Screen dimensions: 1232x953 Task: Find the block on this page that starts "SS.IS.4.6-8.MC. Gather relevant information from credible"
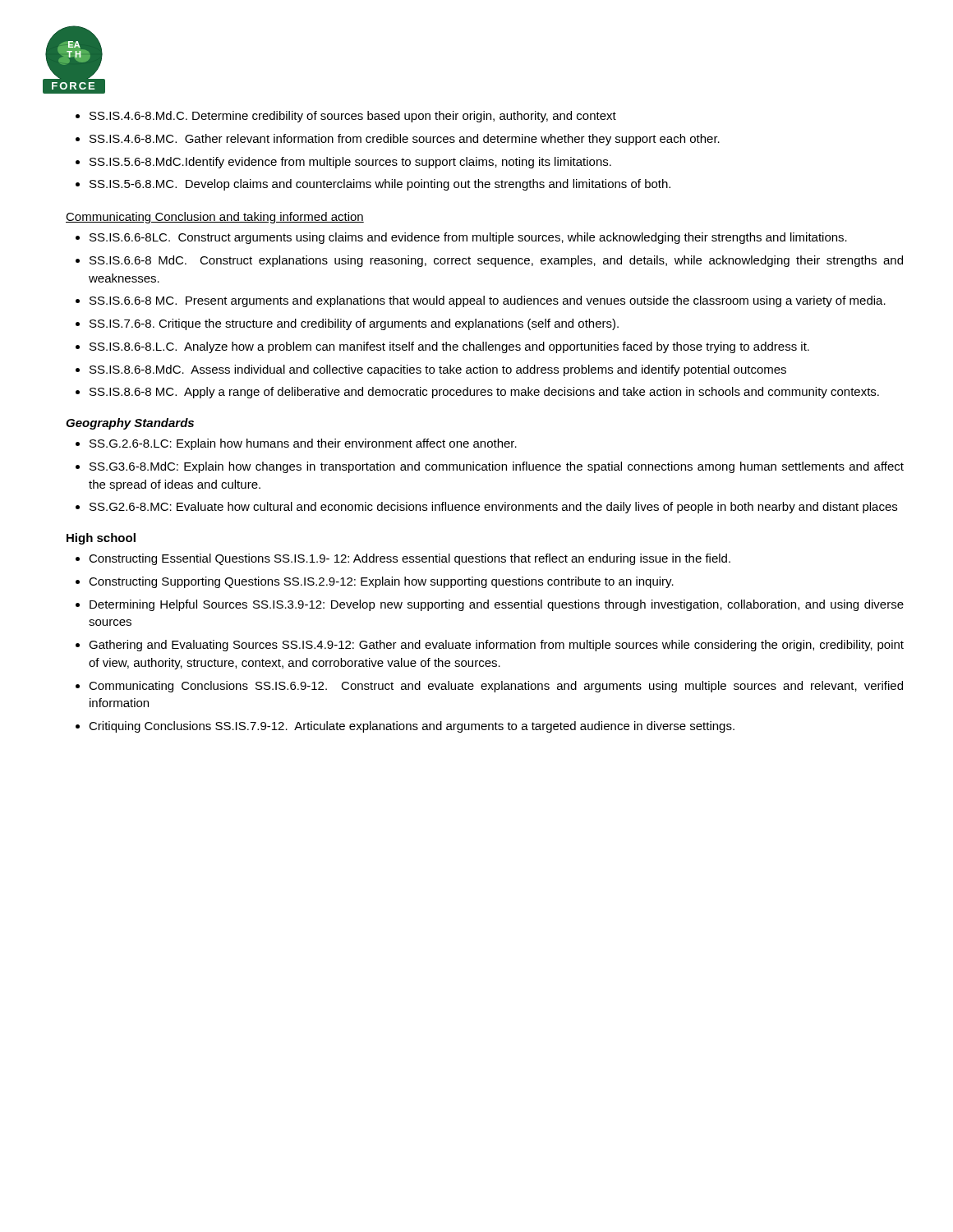405,138
